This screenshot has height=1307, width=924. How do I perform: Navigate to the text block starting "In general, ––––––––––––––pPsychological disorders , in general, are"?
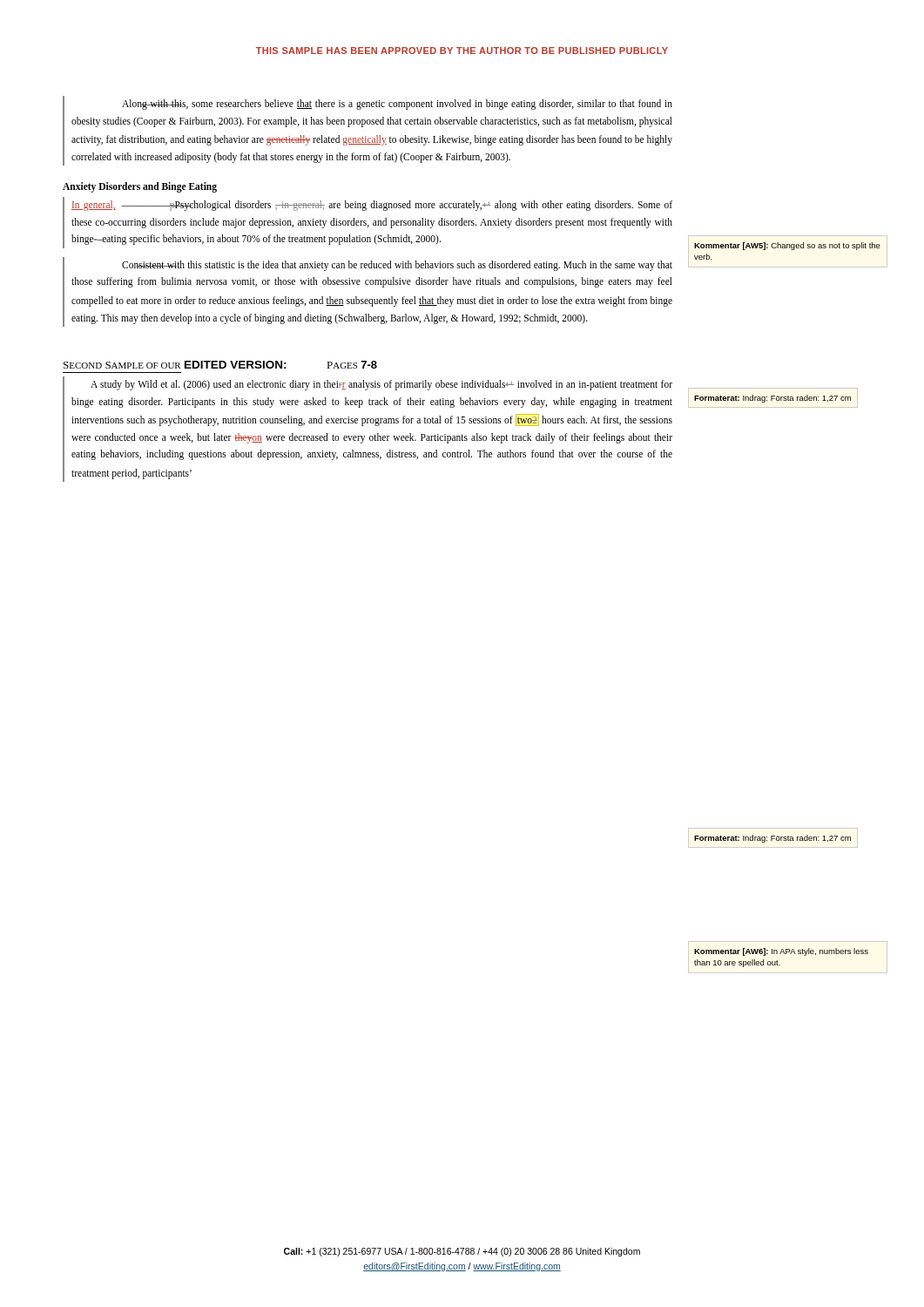click(x=372, y=221)
